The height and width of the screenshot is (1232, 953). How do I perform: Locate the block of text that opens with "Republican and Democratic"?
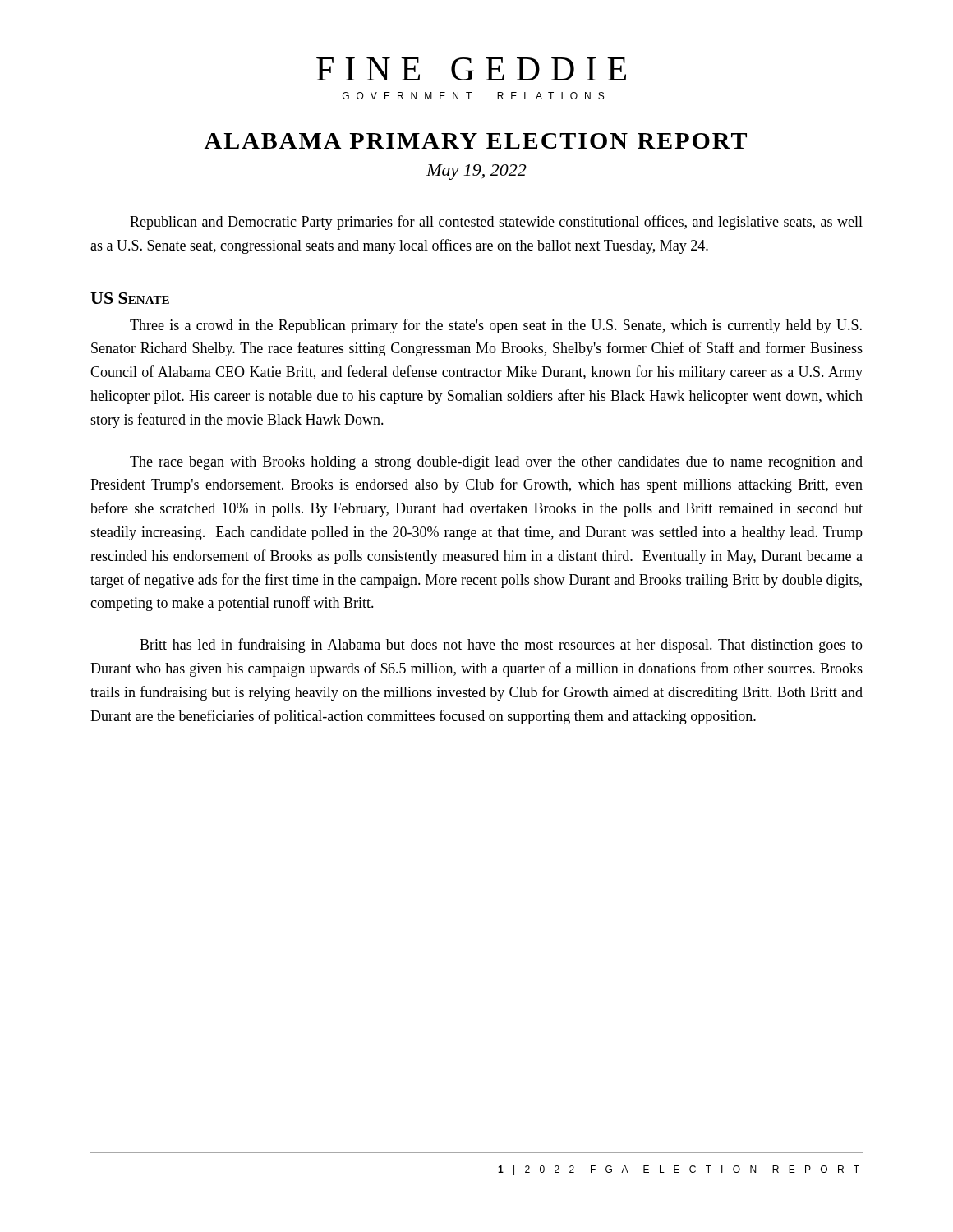tap(476, 234)
